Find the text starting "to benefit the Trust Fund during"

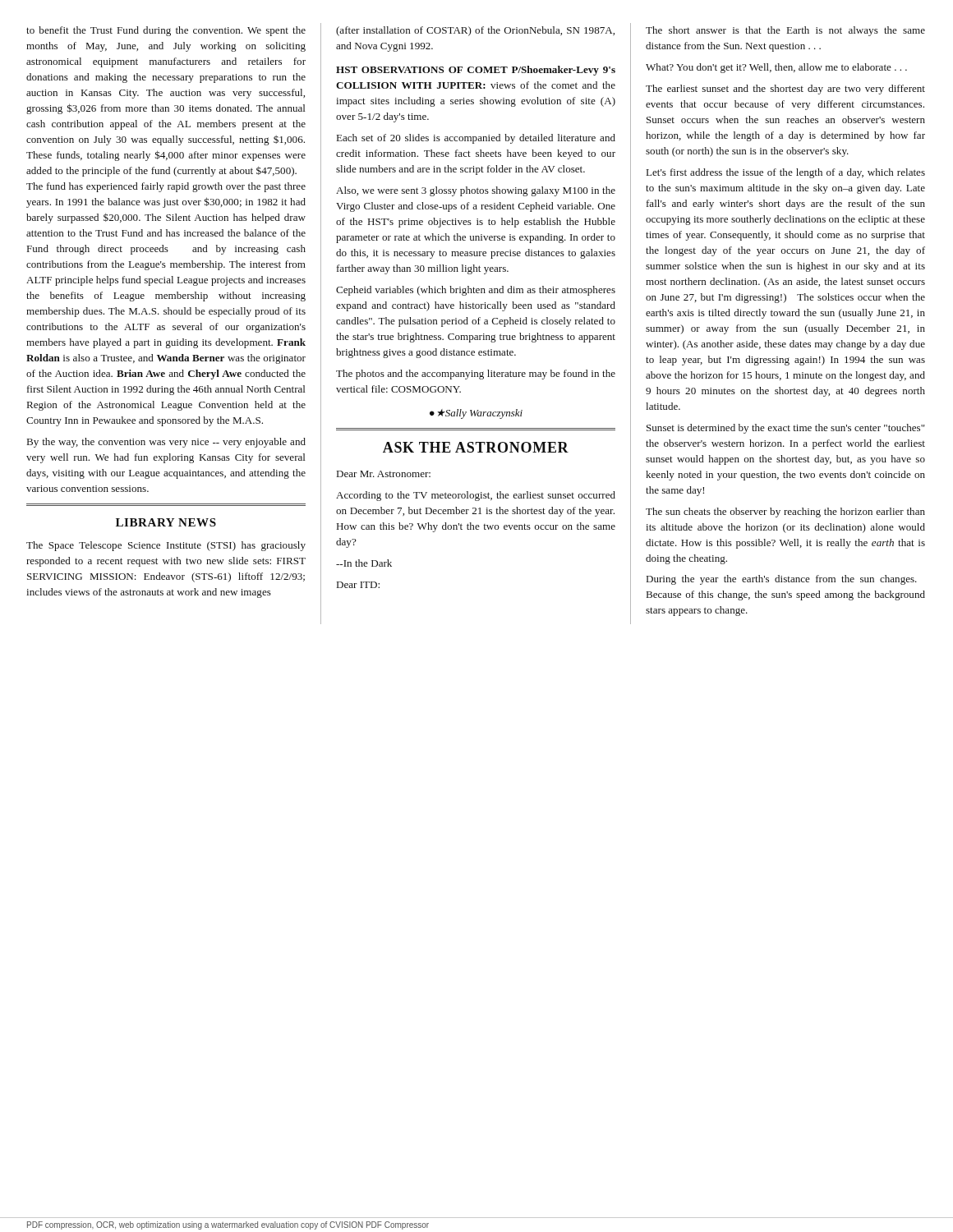click(x=166, y=312)
